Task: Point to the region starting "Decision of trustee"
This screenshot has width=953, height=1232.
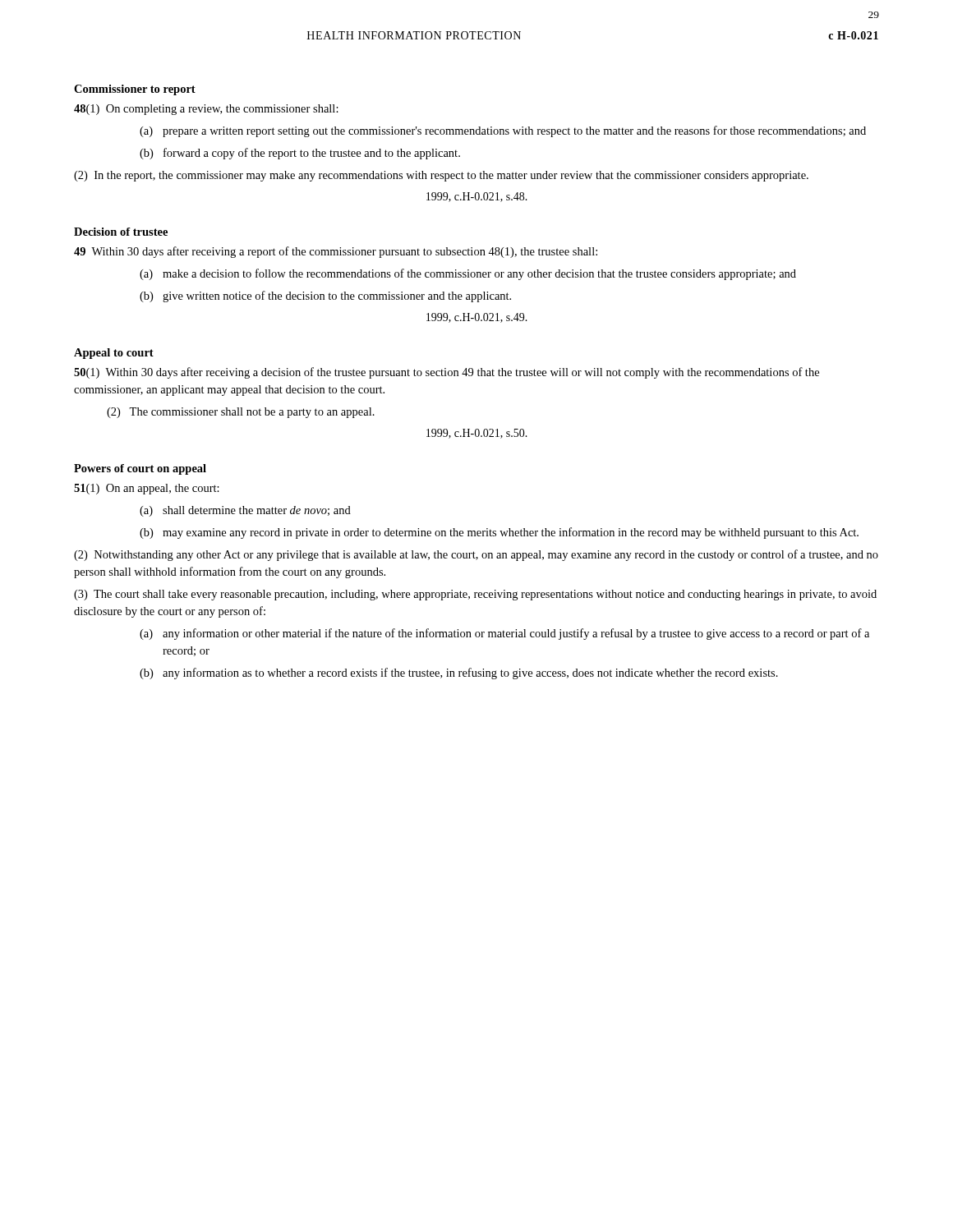Action: coord(121,232)
